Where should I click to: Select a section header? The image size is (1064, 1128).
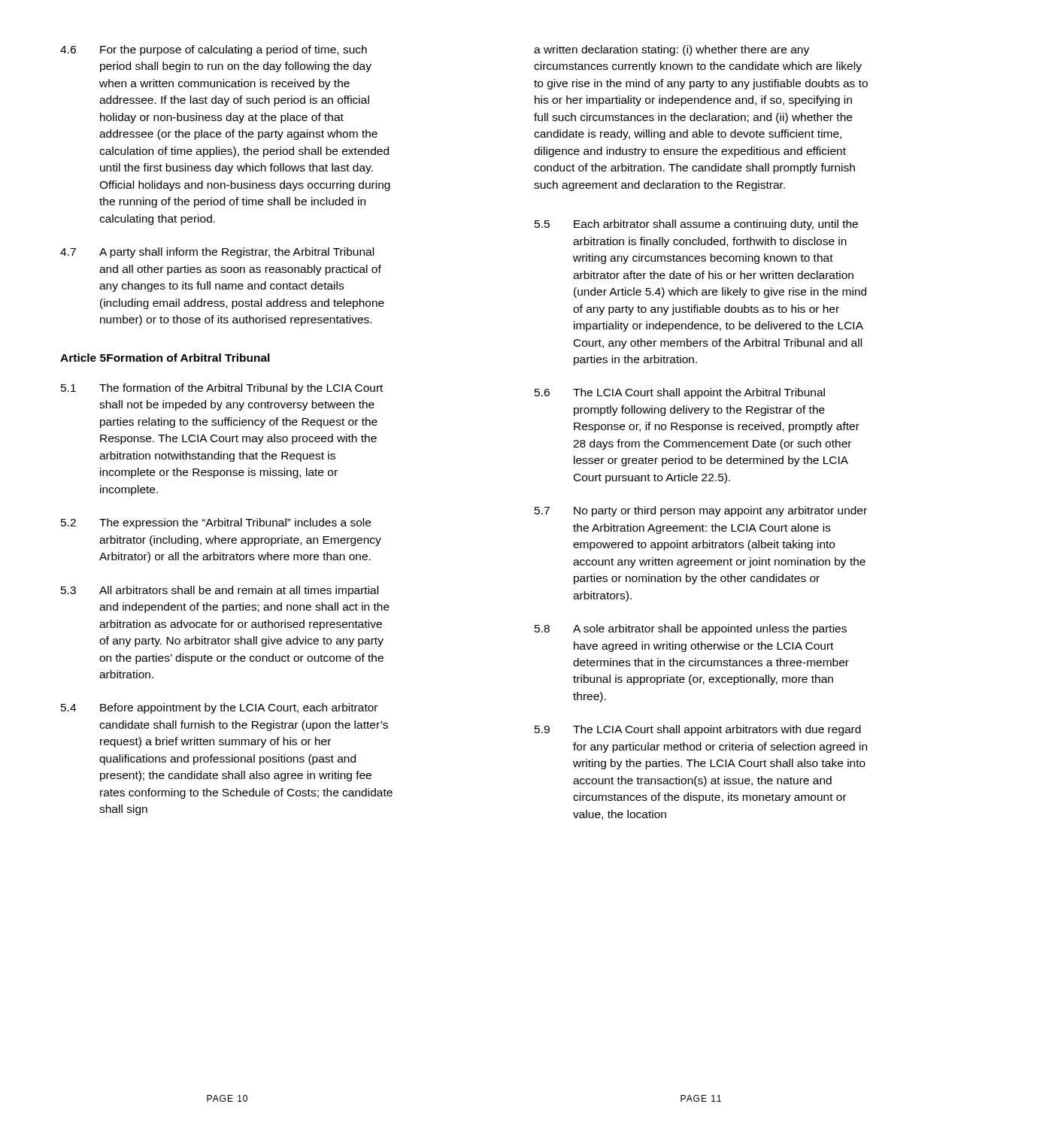[x=165, y=358]
